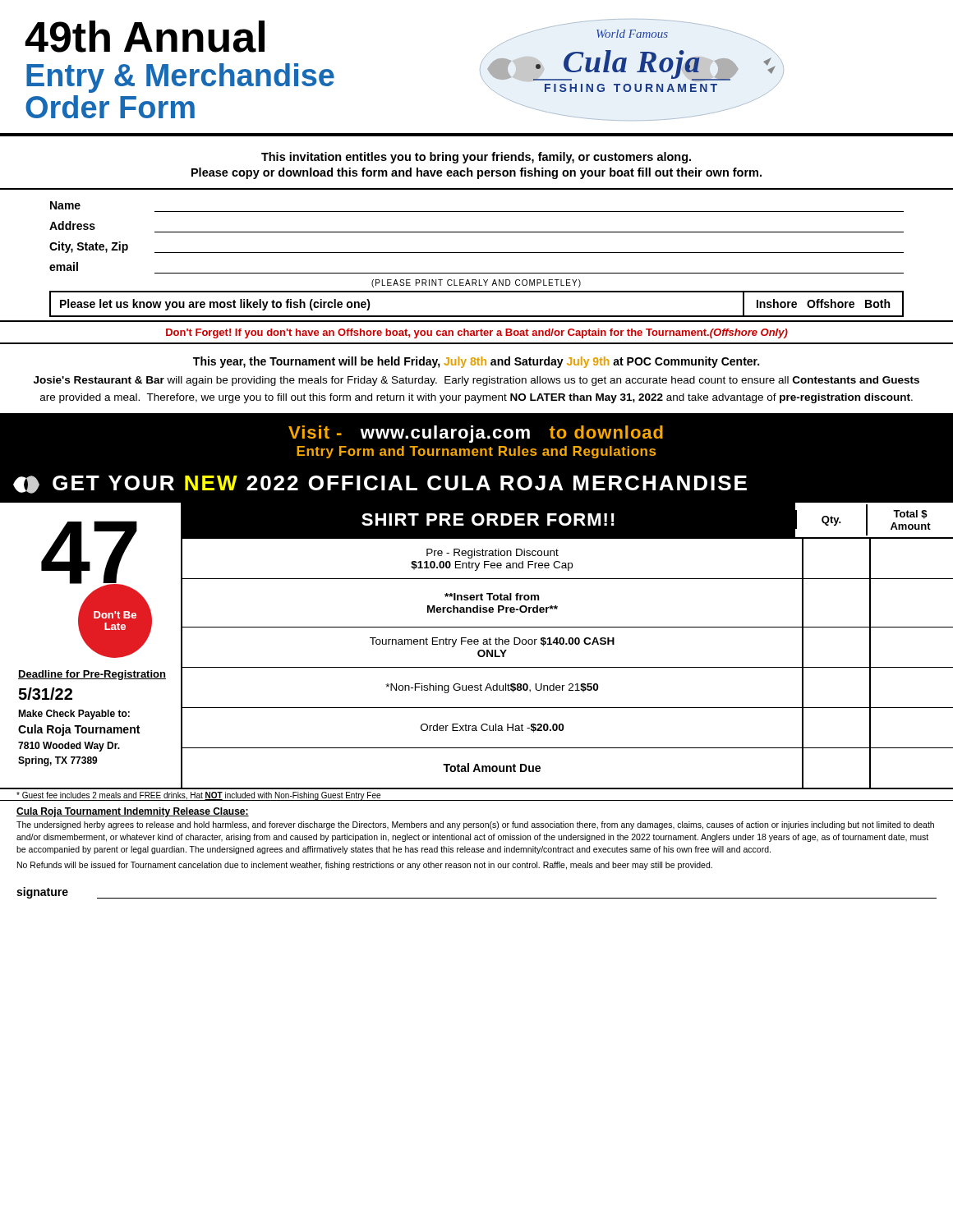This screenshot has width=953, height=1232.
Task: Find the title containing "49th Annual Entry & Merchandise Order Form World"
Action: tap(476, 69)
